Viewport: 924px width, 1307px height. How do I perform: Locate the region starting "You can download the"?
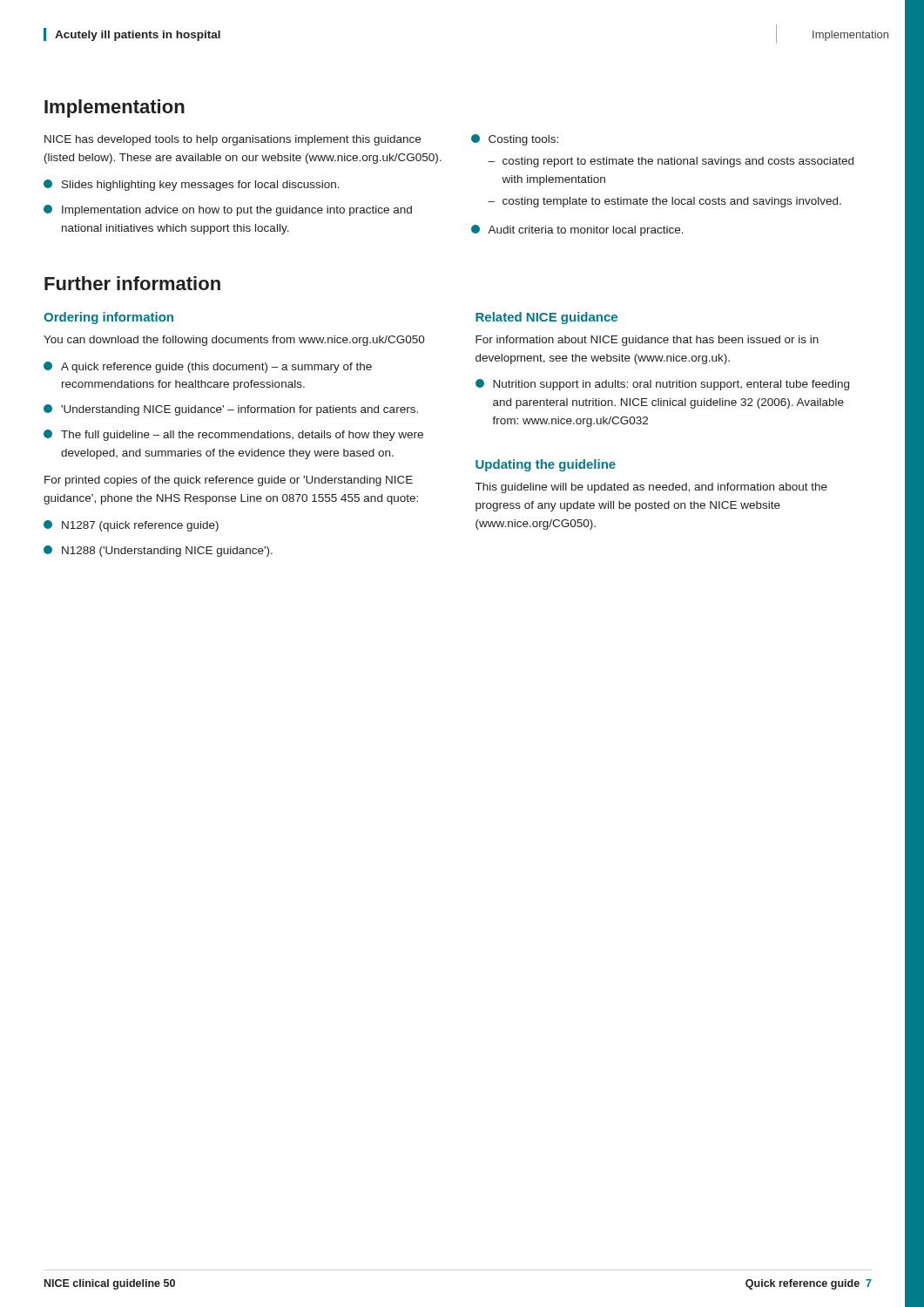pos(234,339)
